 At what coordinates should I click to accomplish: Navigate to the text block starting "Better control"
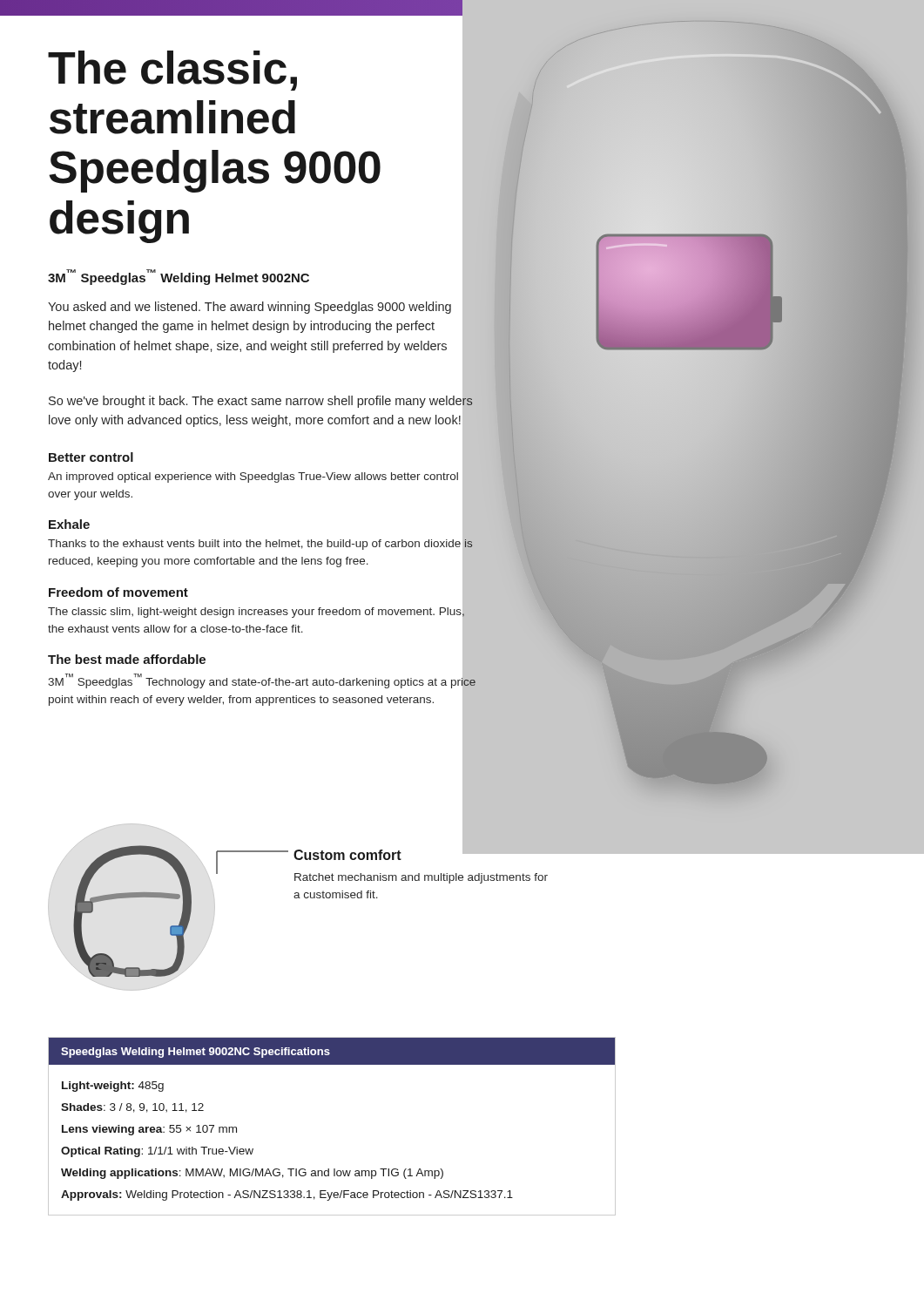(x=91, y=457)
